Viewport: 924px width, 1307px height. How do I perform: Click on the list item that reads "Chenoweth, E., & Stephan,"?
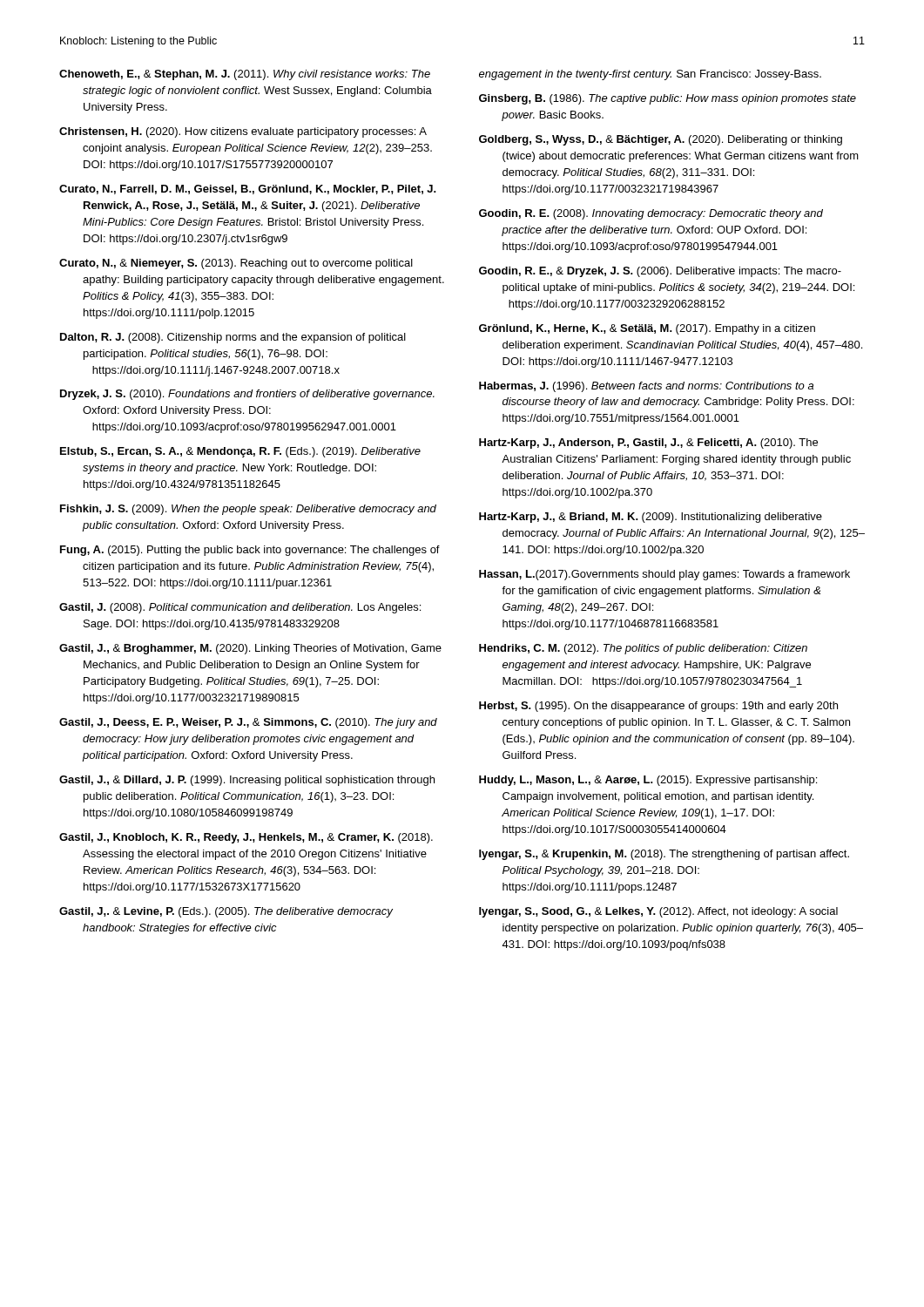click(x=246, y=90)
